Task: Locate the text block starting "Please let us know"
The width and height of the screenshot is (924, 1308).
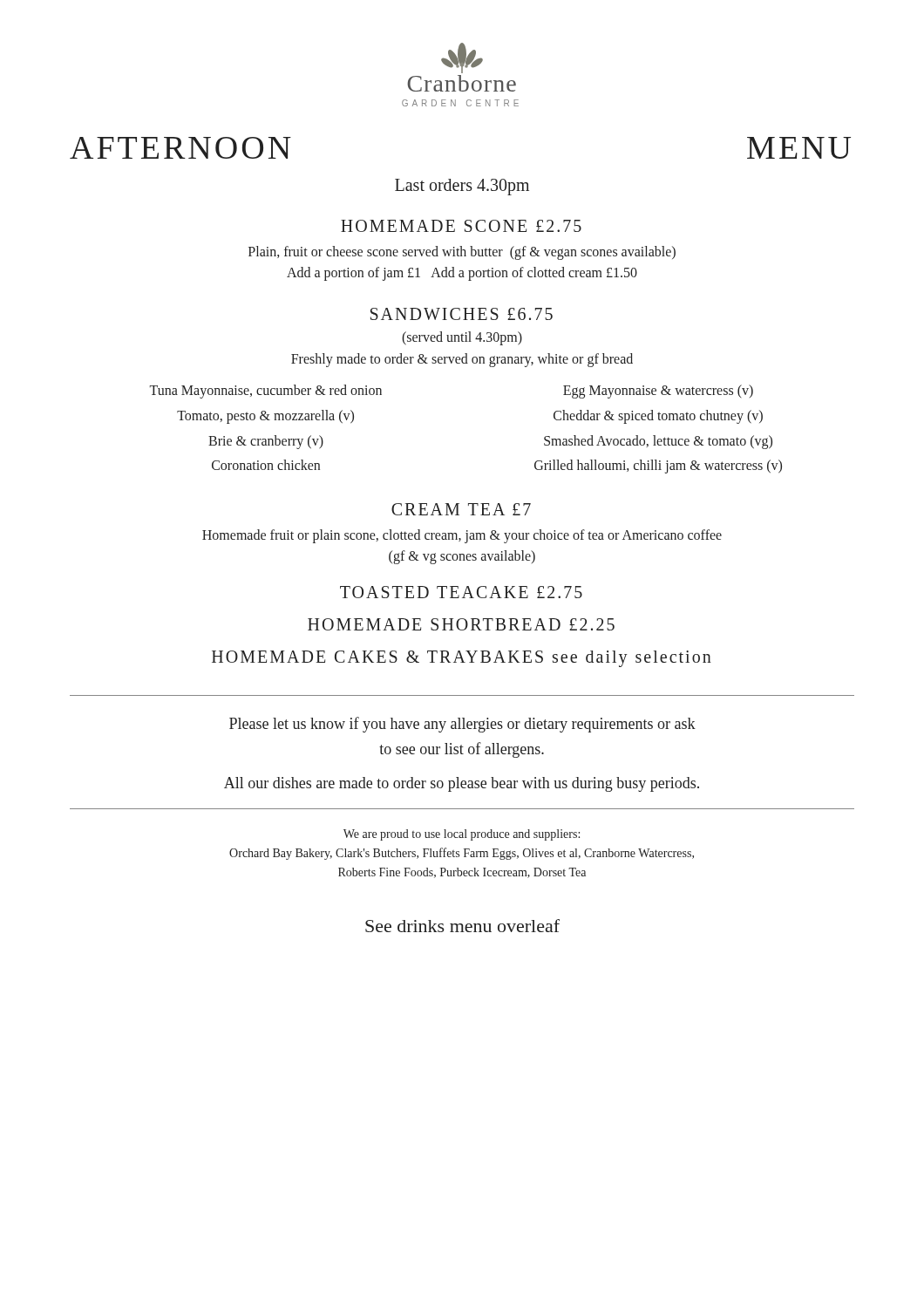Action: point(462,736)
